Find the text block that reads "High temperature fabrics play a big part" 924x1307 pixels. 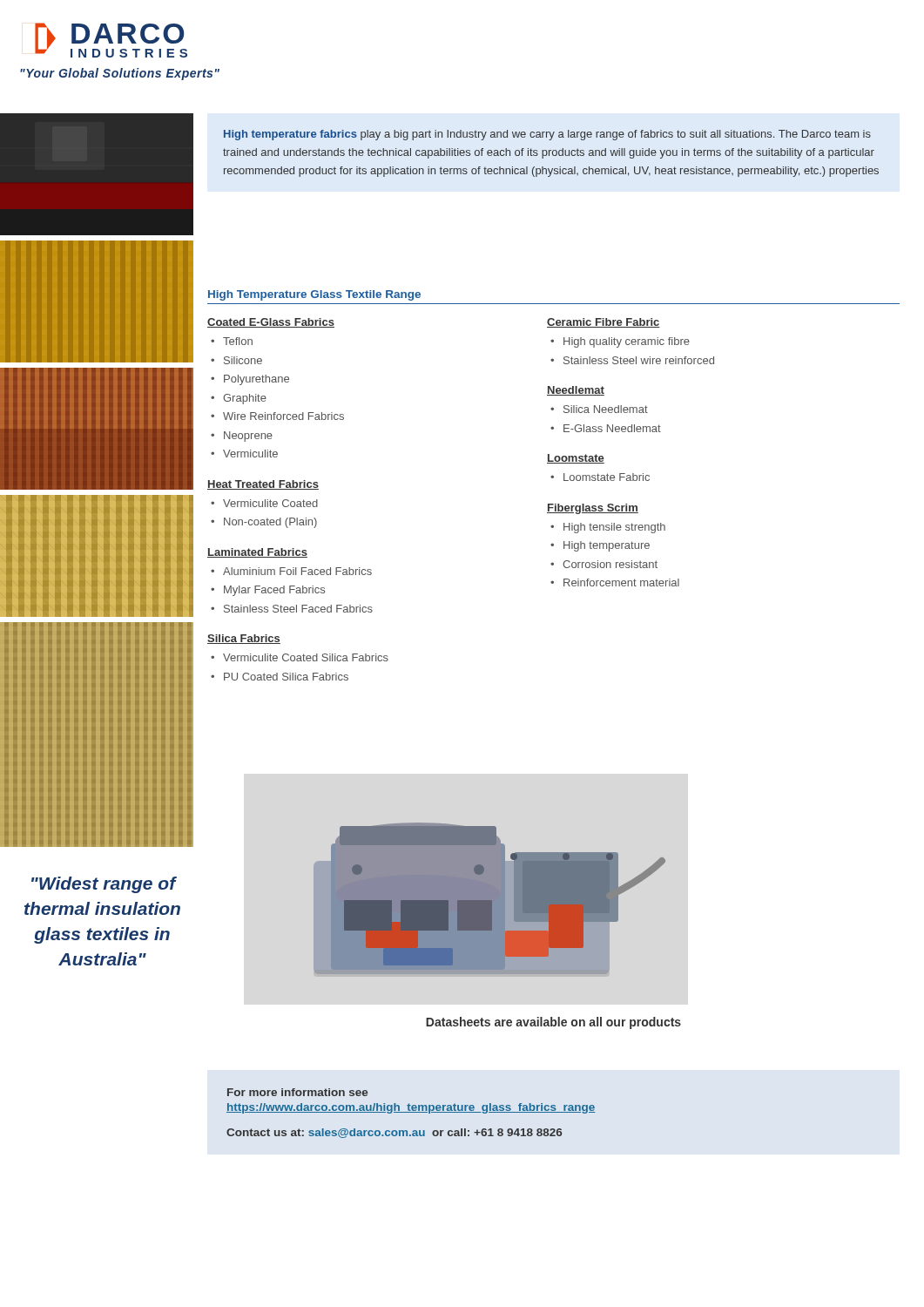(551, 152)
